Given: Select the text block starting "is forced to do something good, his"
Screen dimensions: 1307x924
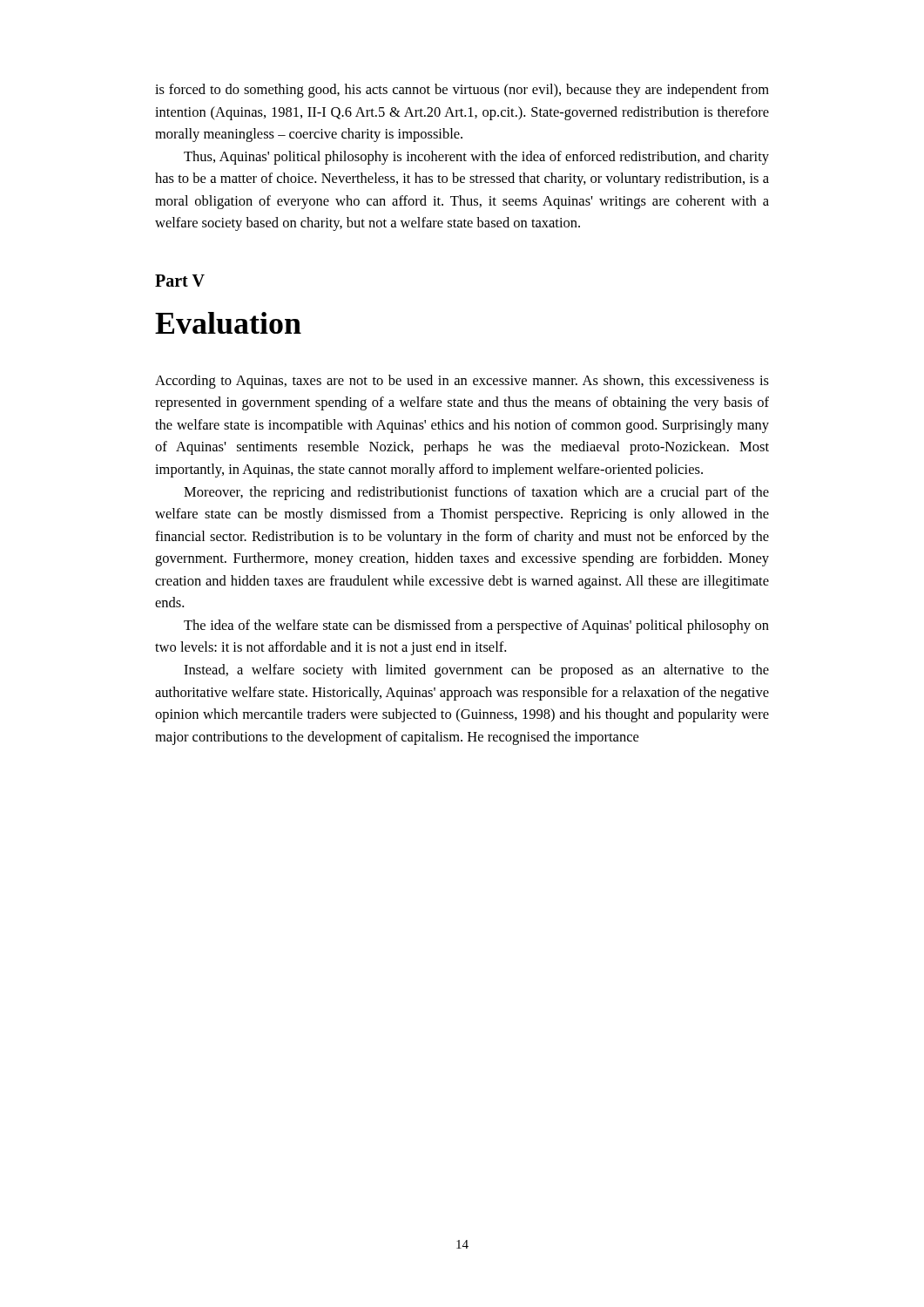Looking at the screenshot, I should click(x=462, y=156).
